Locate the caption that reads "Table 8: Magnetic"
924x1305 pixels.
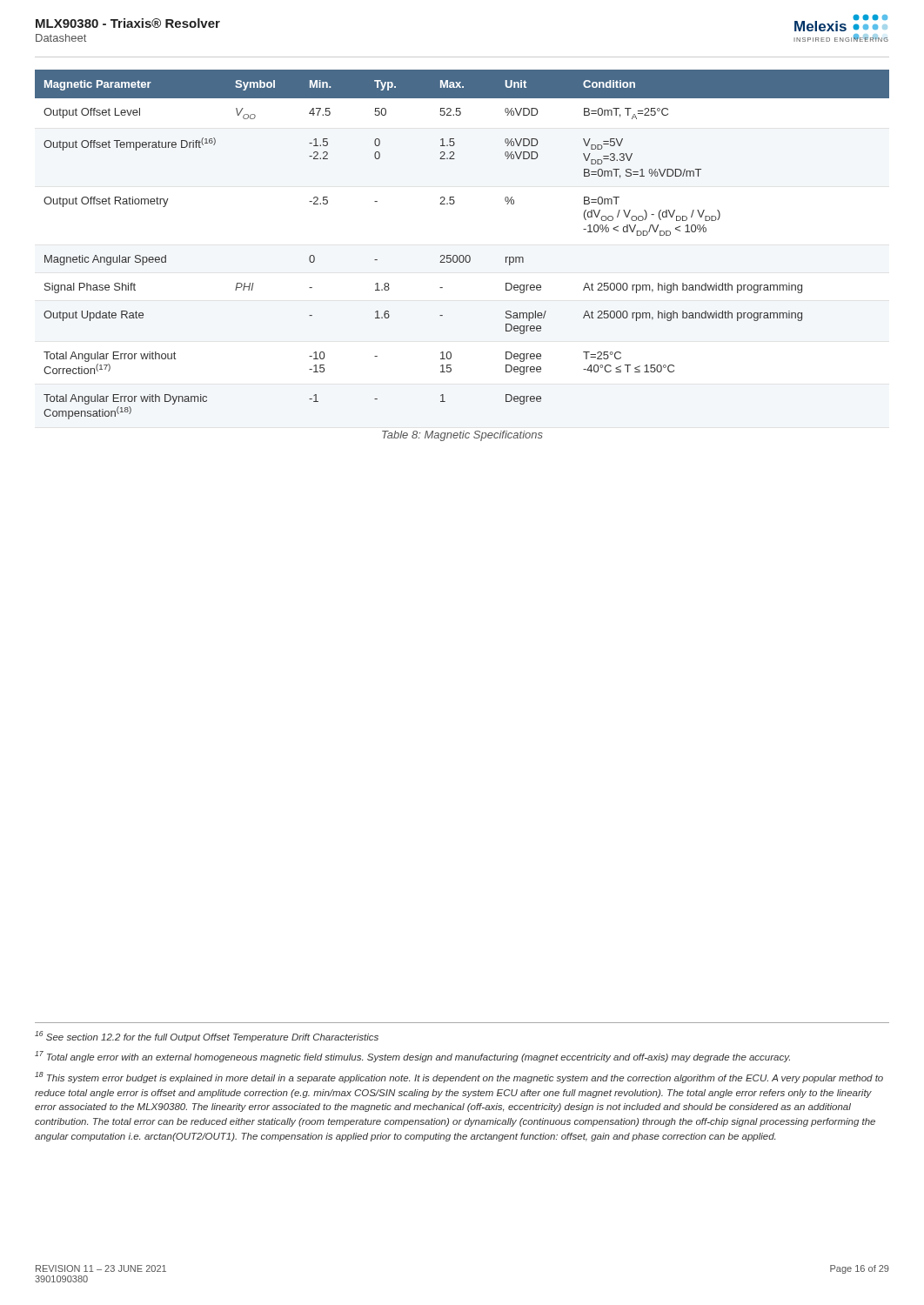point(462,435)
